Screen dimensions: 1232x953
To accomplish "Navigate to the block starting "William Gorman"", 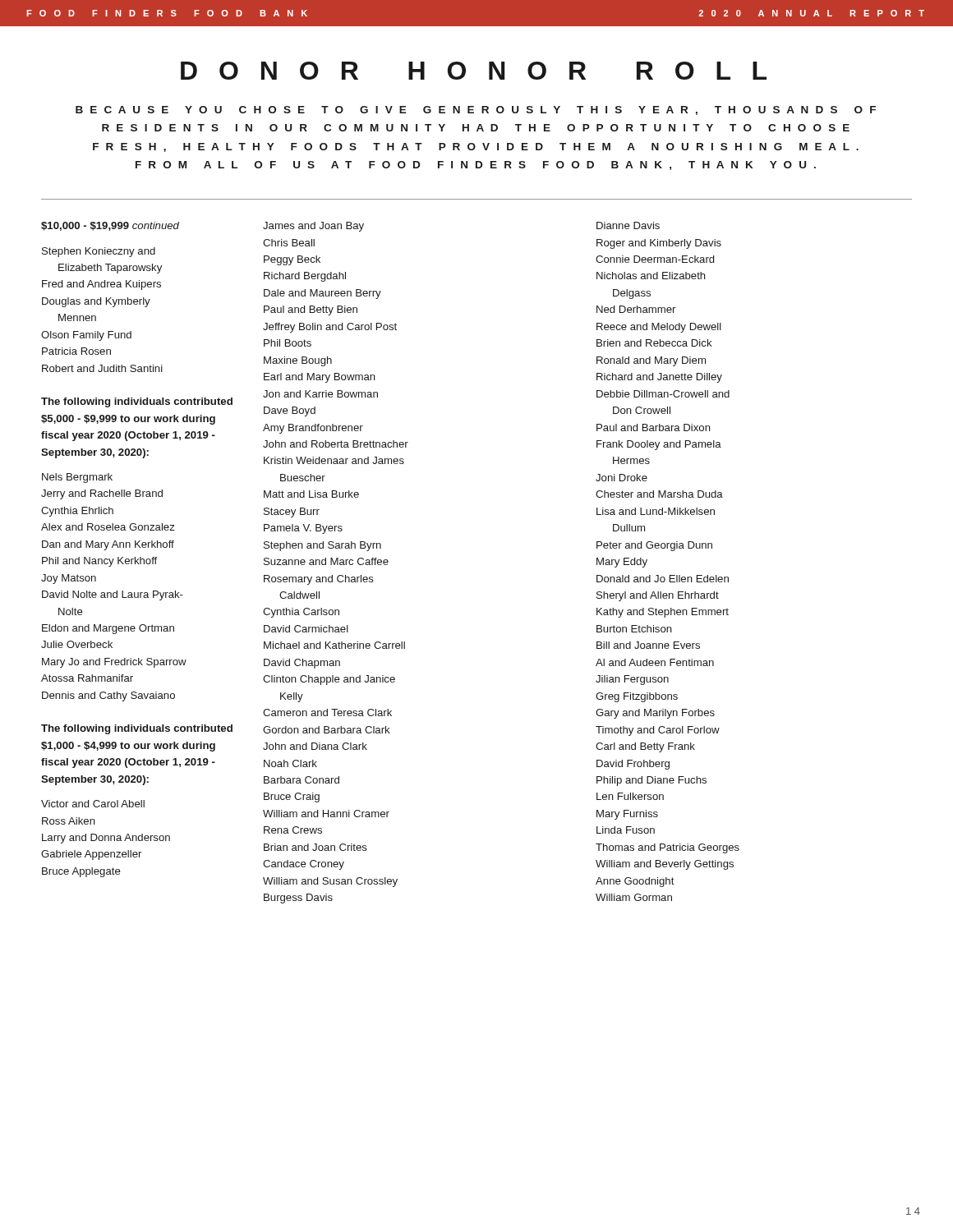I will click(634, 898).
